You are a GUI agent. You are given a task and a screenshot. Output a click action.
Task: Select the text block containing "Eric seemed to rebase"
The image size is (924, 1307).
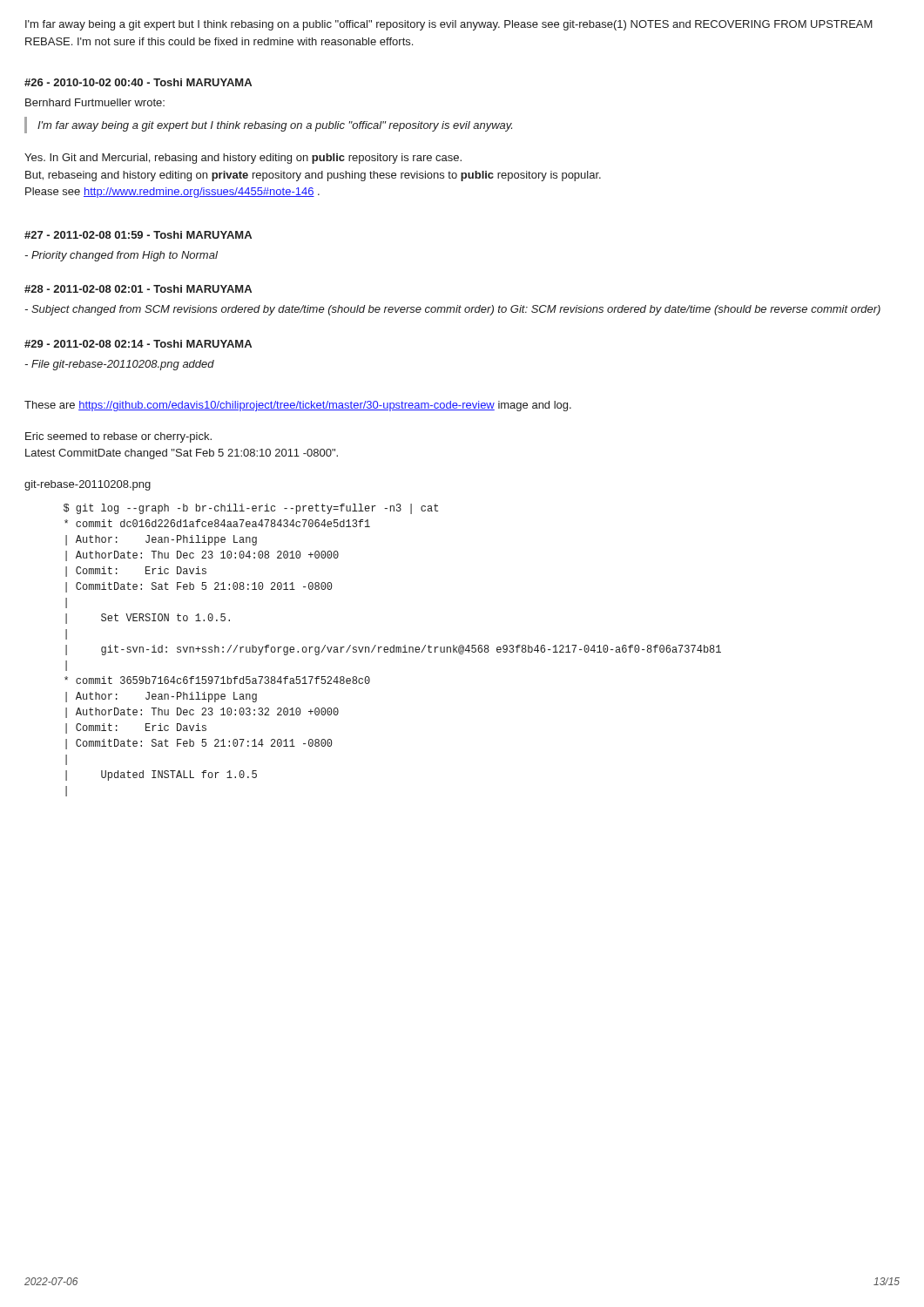tap(182, 444)
